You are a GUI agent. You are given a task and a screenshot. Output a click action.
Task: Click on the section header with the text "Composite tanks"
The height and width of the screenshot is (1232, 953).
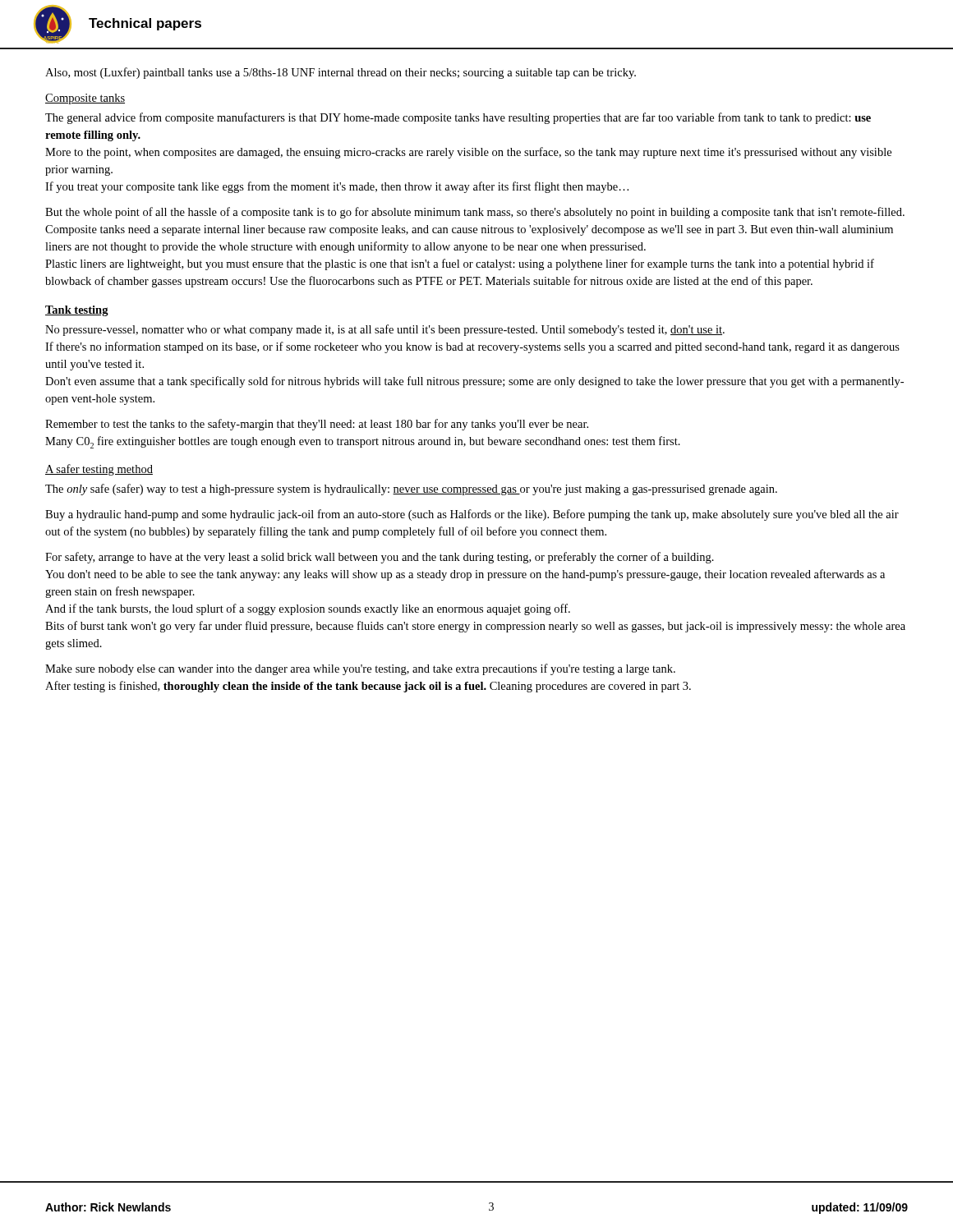point(85,99)
